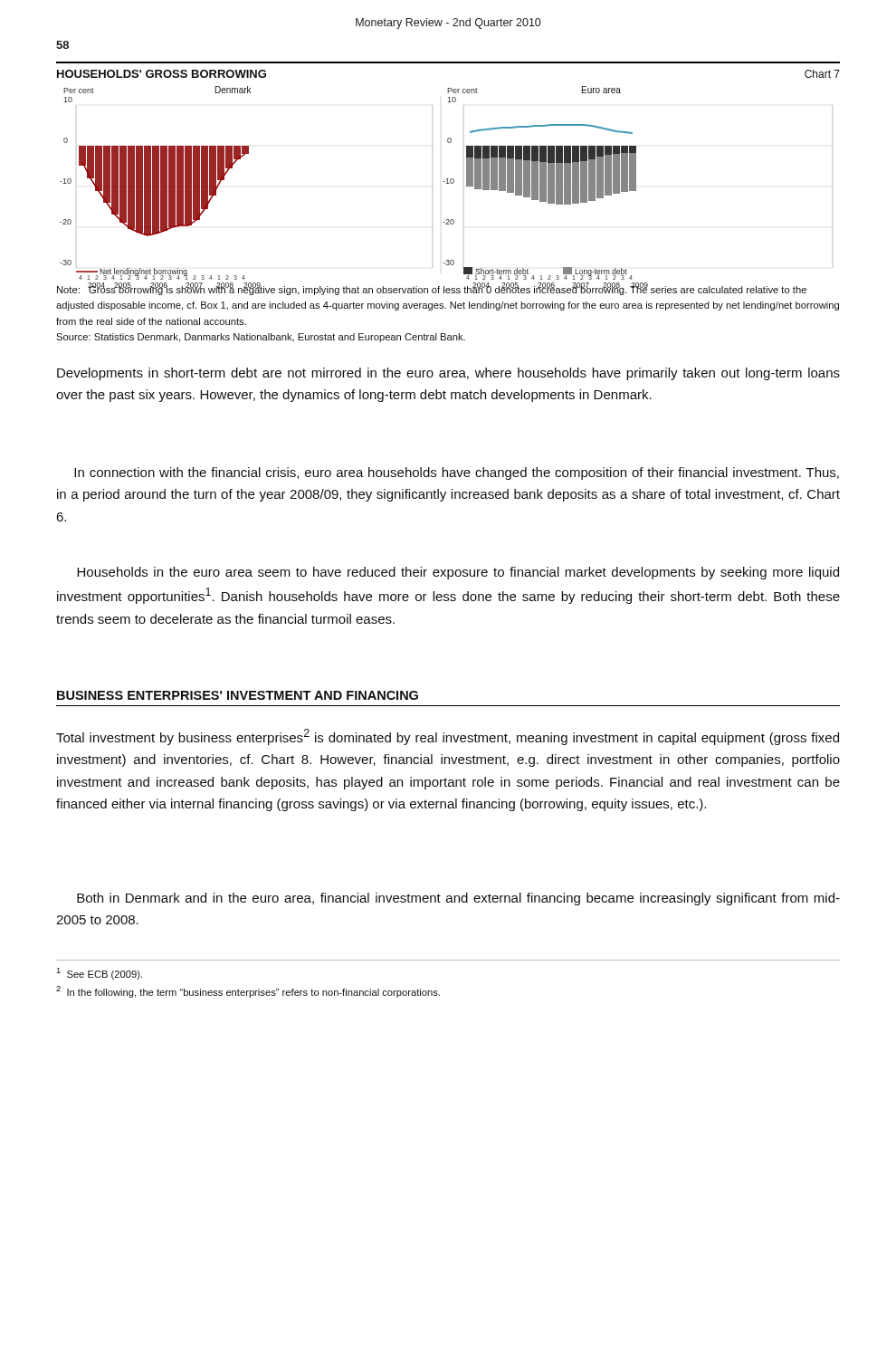Click the passage that begins "Developments in short-term"

pos(448,384)
